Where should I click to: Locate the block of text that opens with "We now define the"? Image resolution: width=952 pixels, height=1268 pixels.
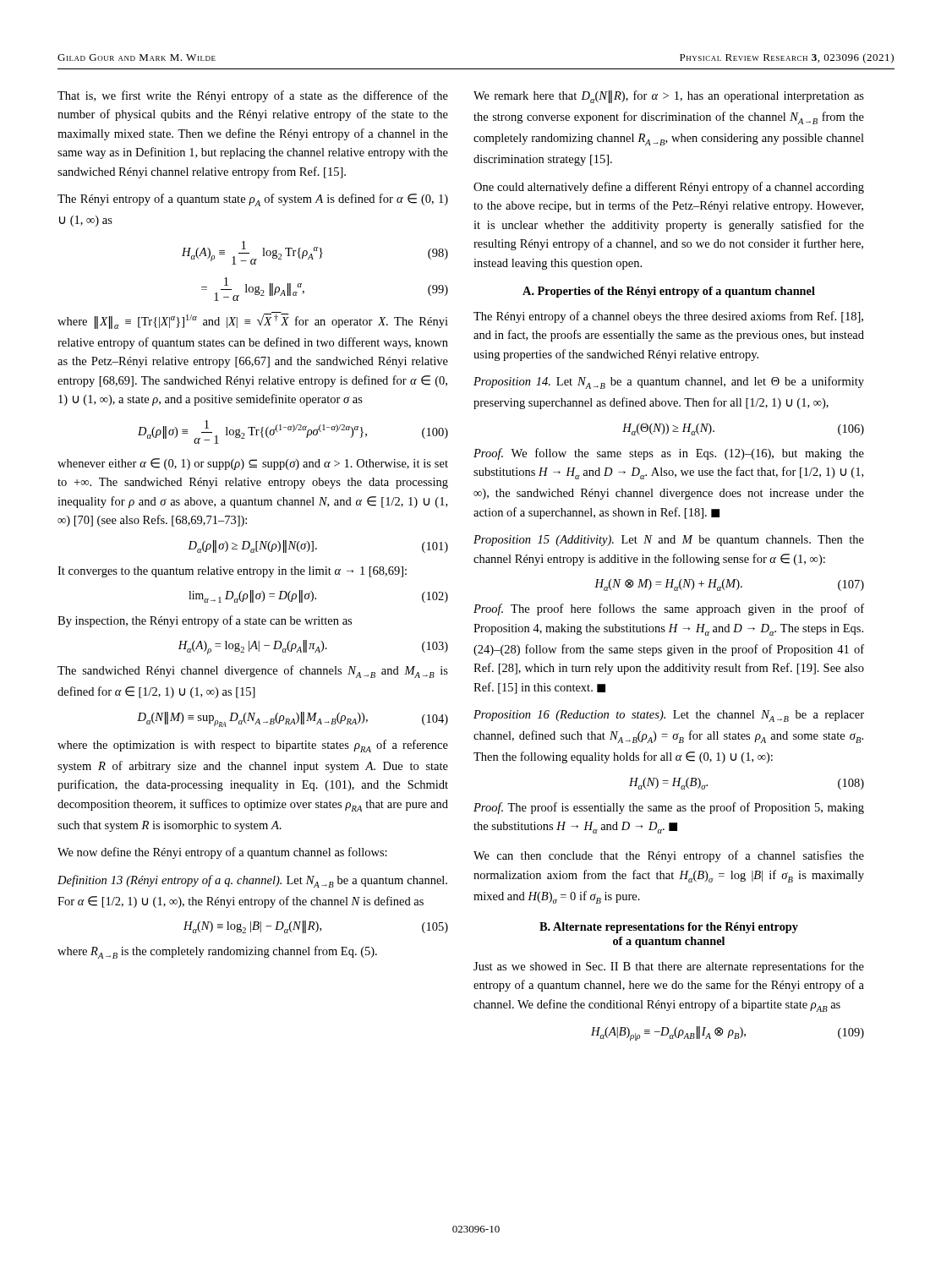coord(253,853)
